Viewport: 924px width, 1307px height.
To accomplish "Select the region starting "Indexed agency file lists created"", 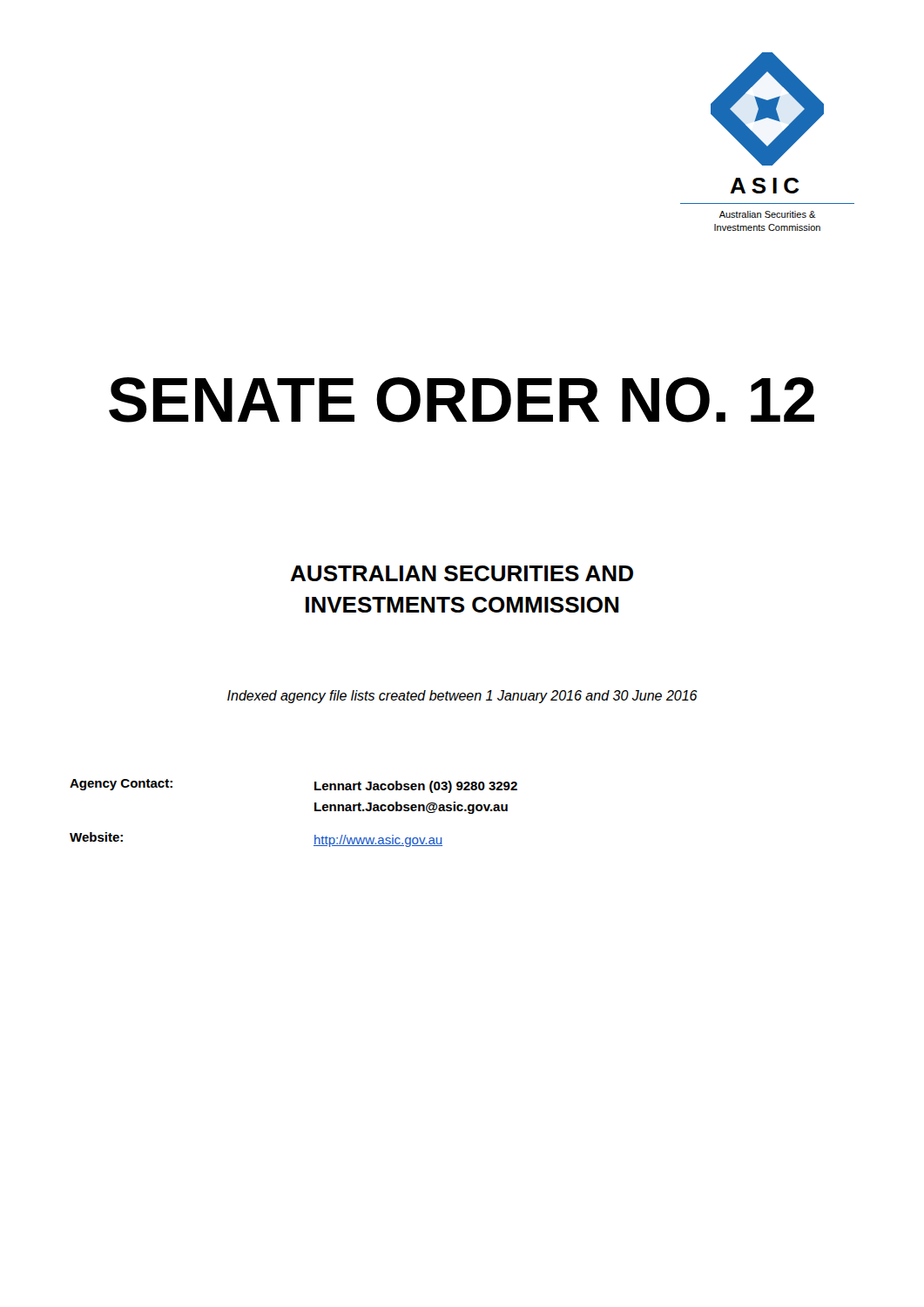I will (x=462, y=696).
